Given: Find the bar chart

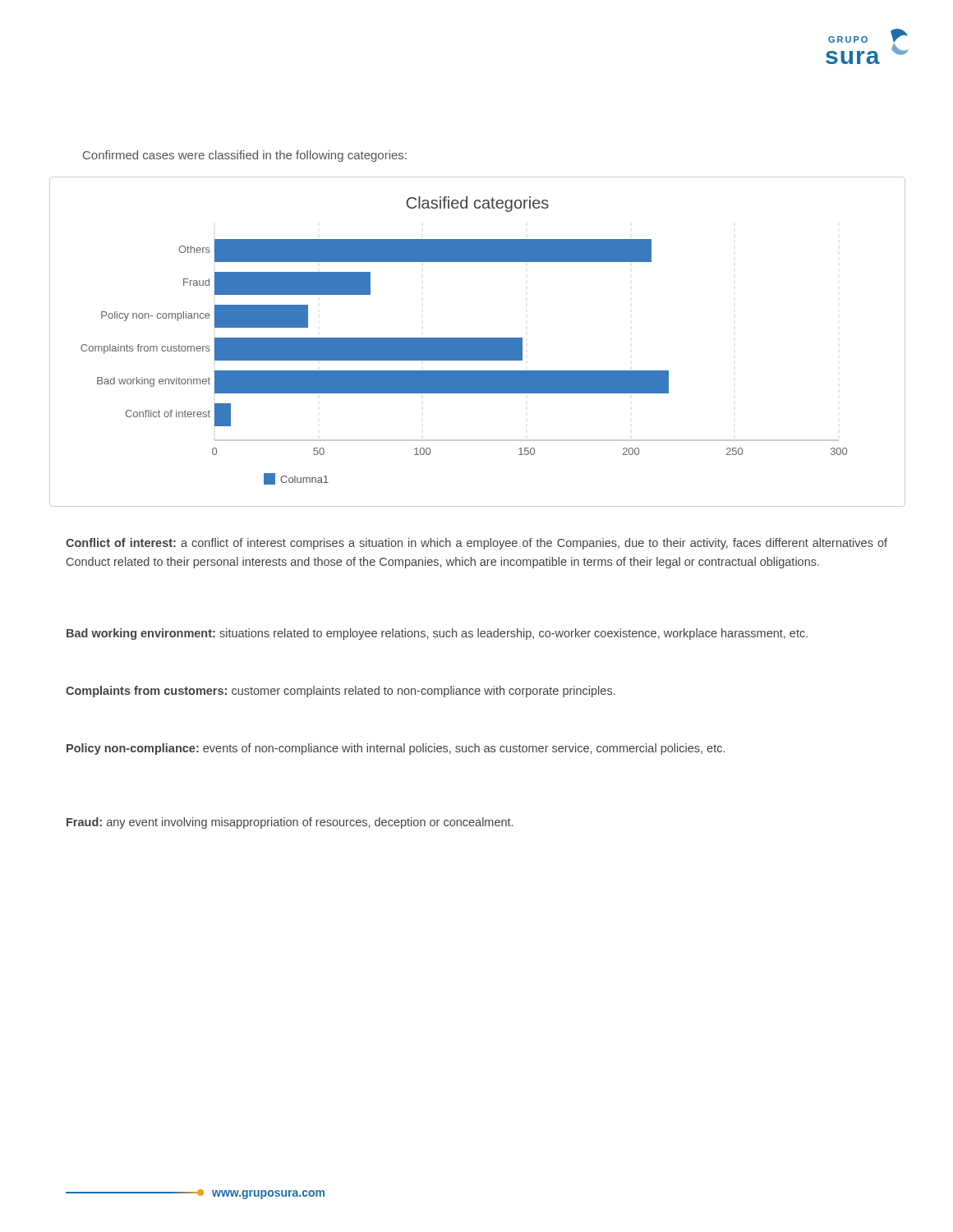Looking at the screenshot, I should [x=477, y=342].
